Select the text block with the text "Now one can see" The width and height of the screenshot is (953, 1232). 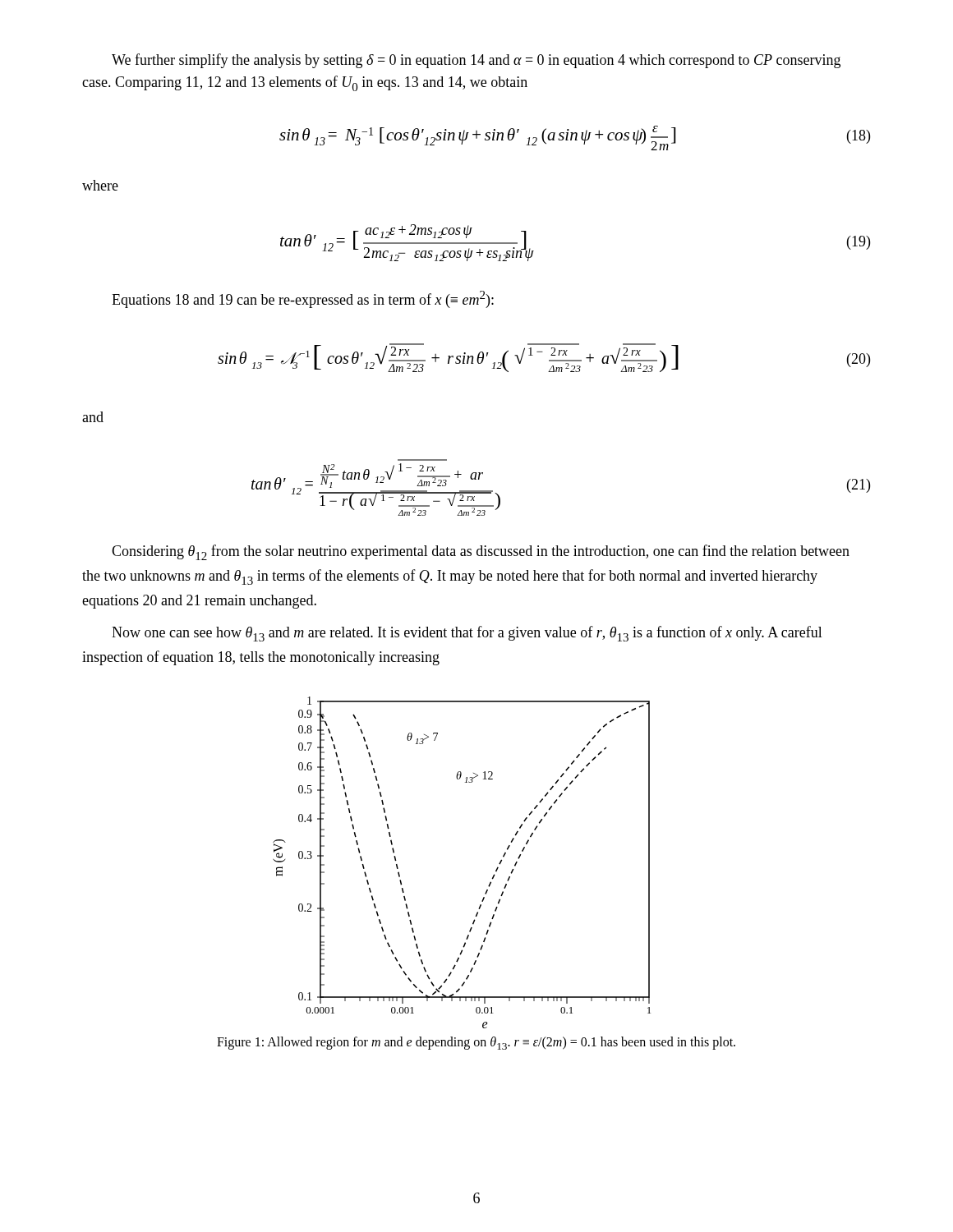(x=476, y=645)
